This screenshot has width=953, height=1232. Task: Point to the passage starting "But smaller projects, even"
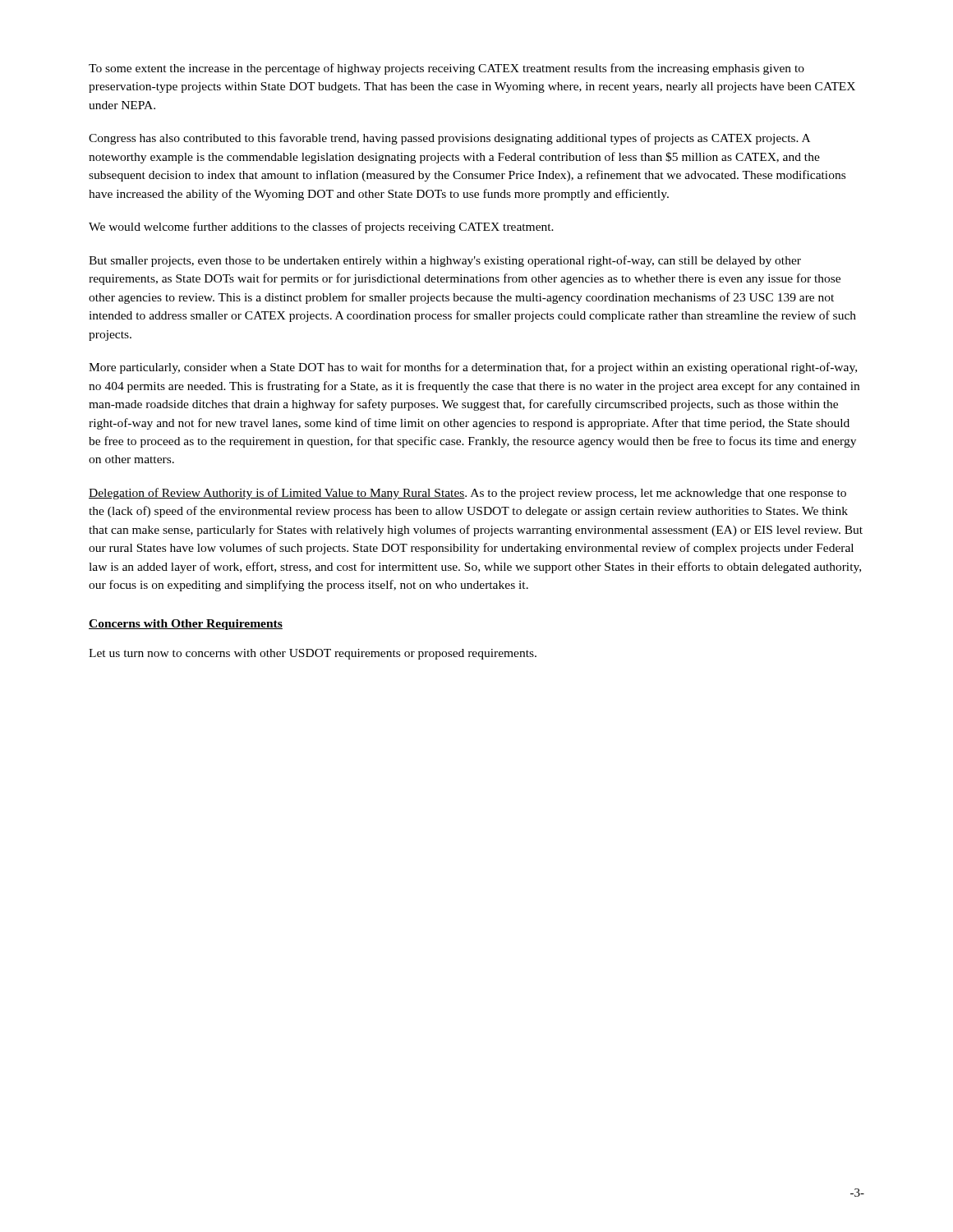tap(472, 297)
